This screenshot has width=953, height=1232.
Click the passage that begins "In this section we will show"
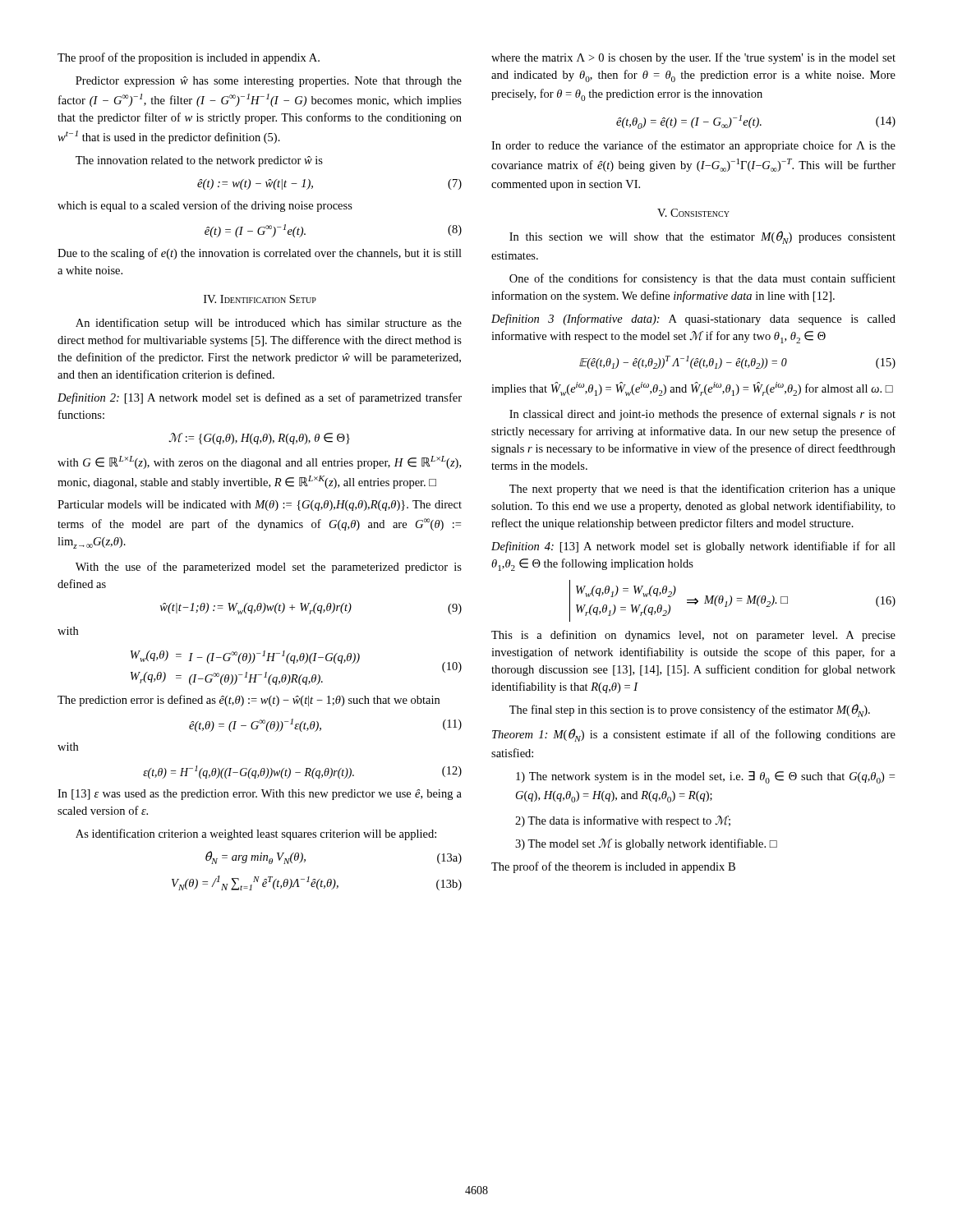click(x=693, y=246)
